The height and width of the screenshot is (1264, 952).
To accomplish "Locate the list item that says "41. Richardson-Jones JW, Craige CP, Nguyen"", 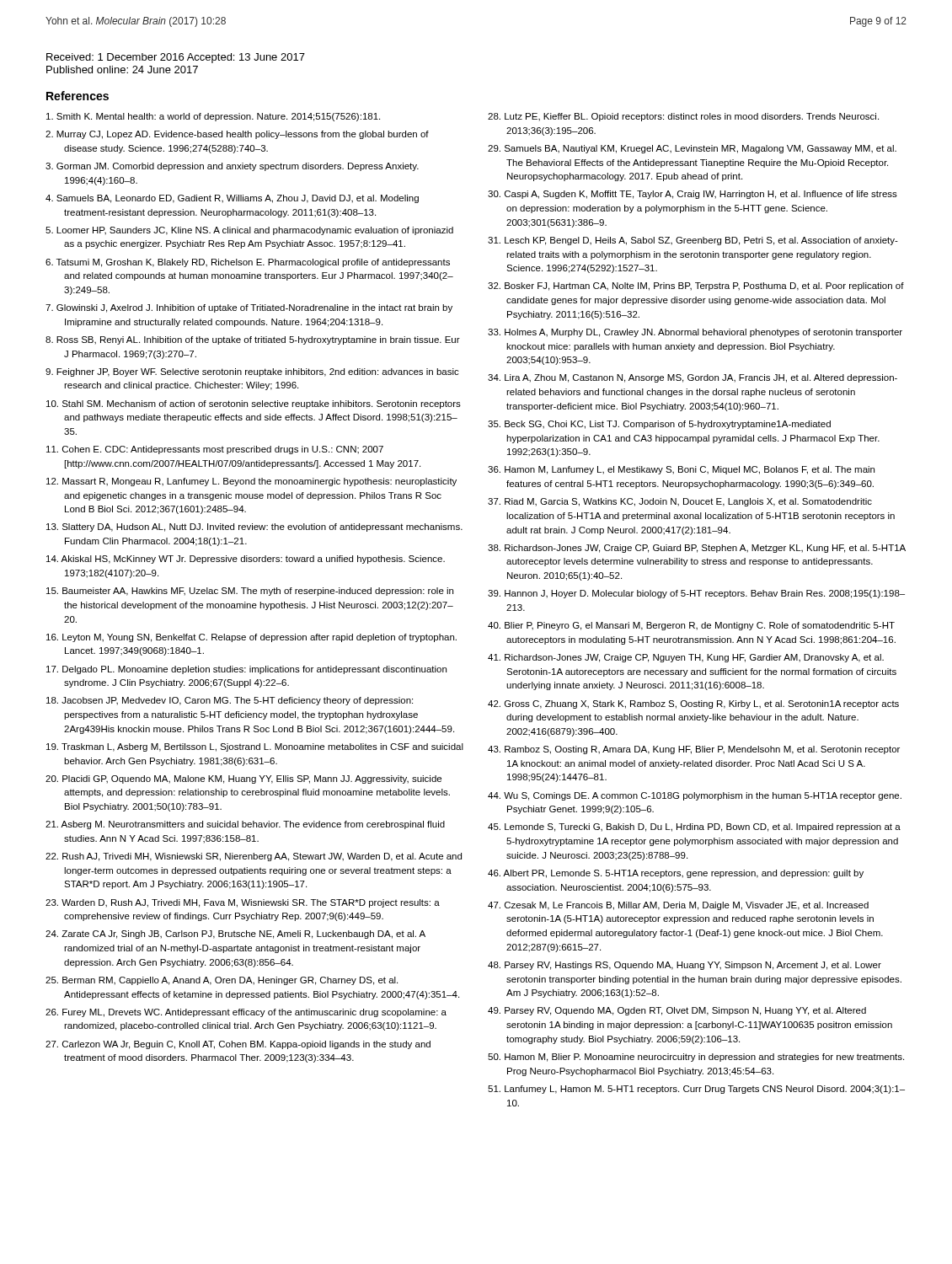I will [x=692, y=671].
